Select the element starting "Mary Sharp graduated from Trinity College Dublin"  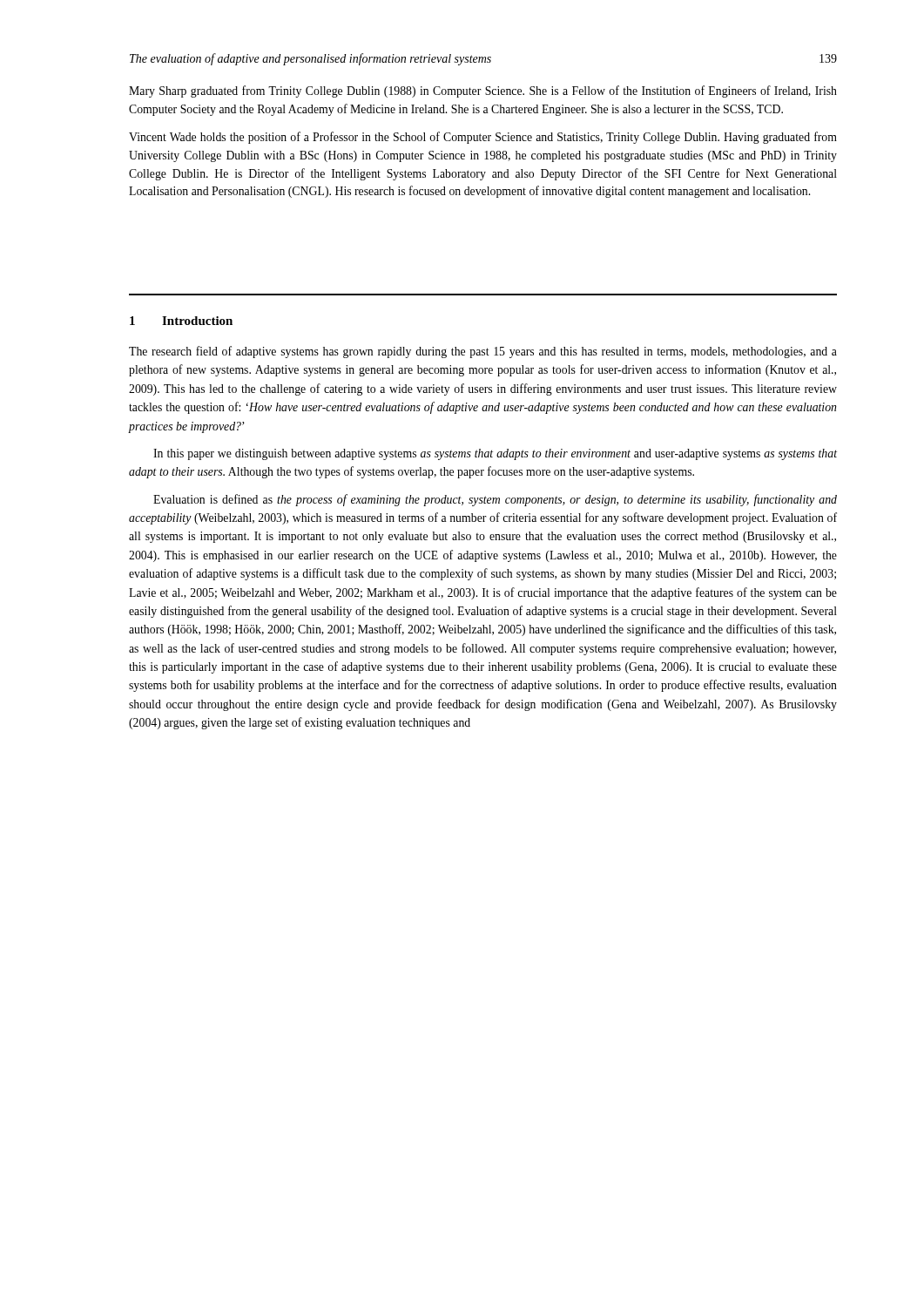click(483, 100)
